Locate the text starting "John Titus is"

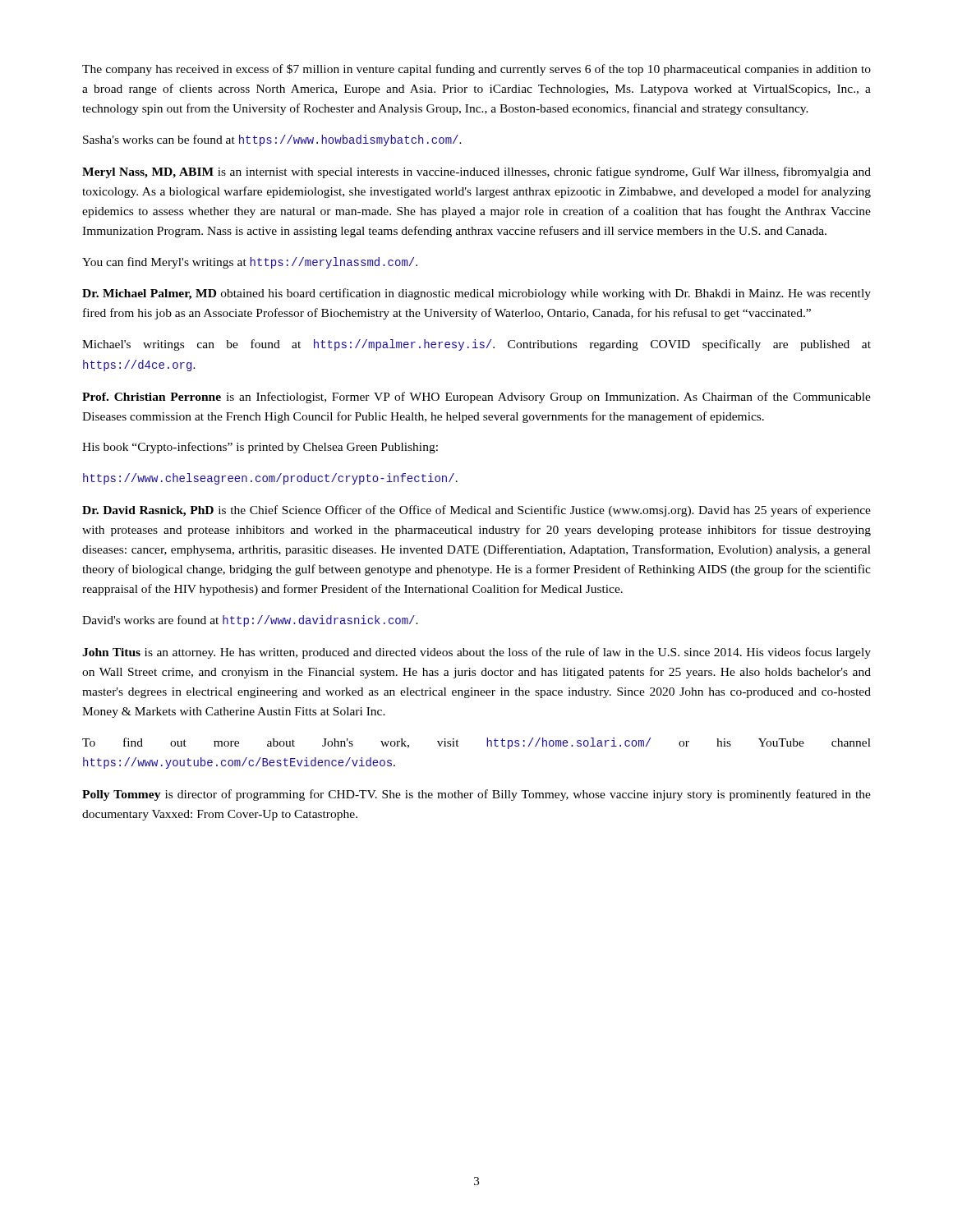tap(476, 681)
